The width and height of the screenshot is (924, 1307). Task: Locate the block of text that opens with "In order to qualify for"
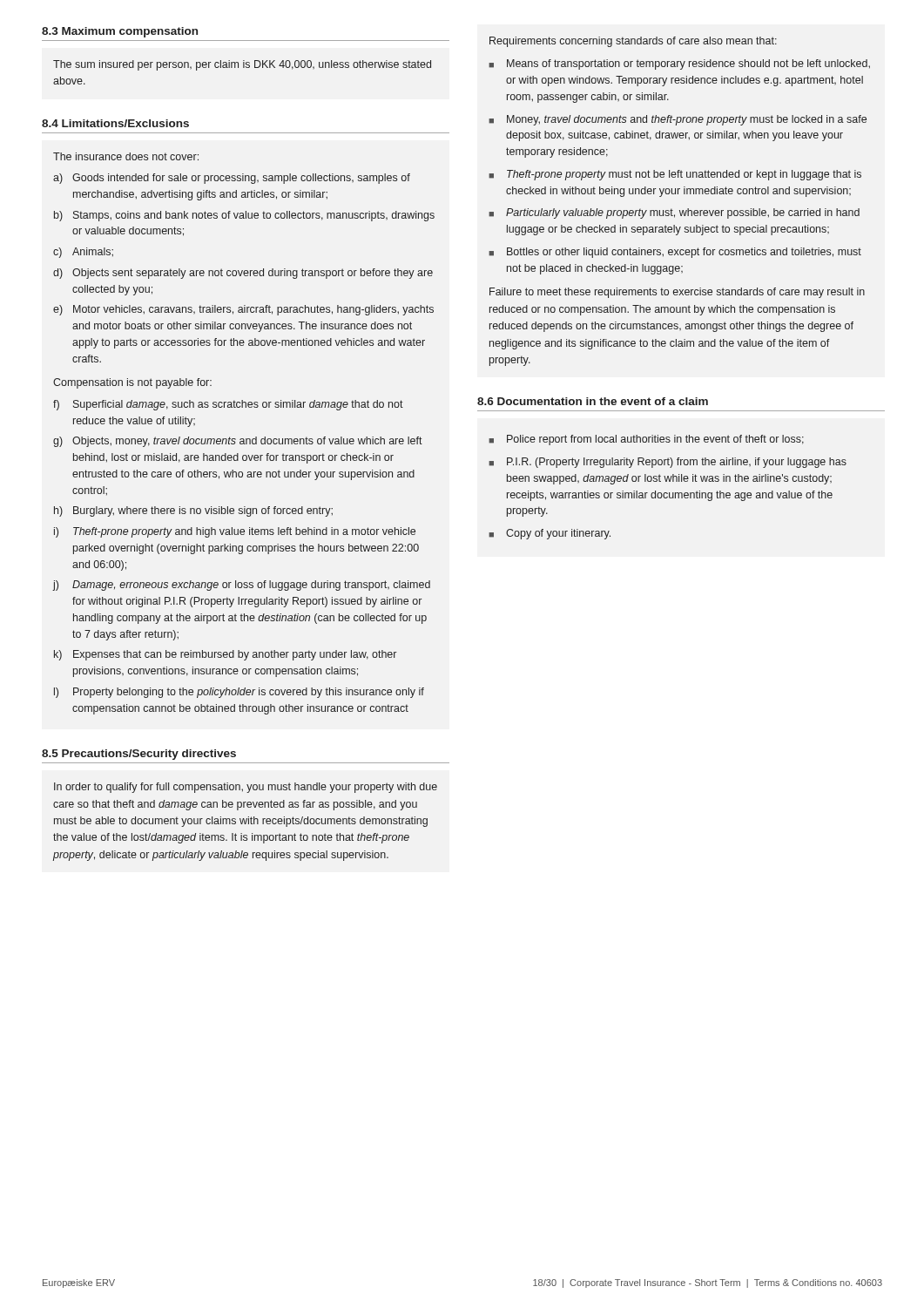[x=245, y=821]
